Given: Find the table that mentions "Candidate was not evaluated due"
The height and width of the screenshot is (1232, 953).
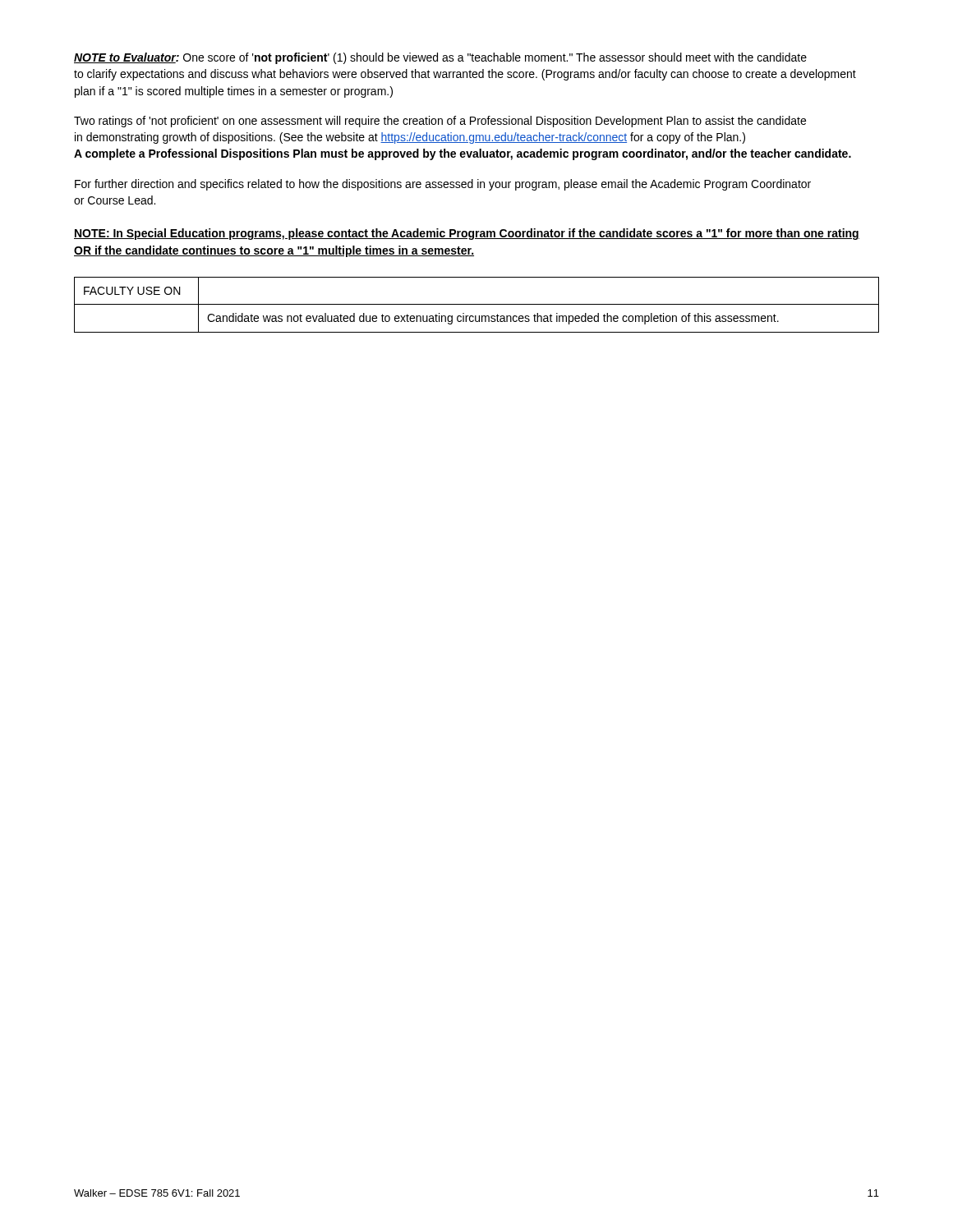Looking at the screenshot, I should [x=476, y=304].
